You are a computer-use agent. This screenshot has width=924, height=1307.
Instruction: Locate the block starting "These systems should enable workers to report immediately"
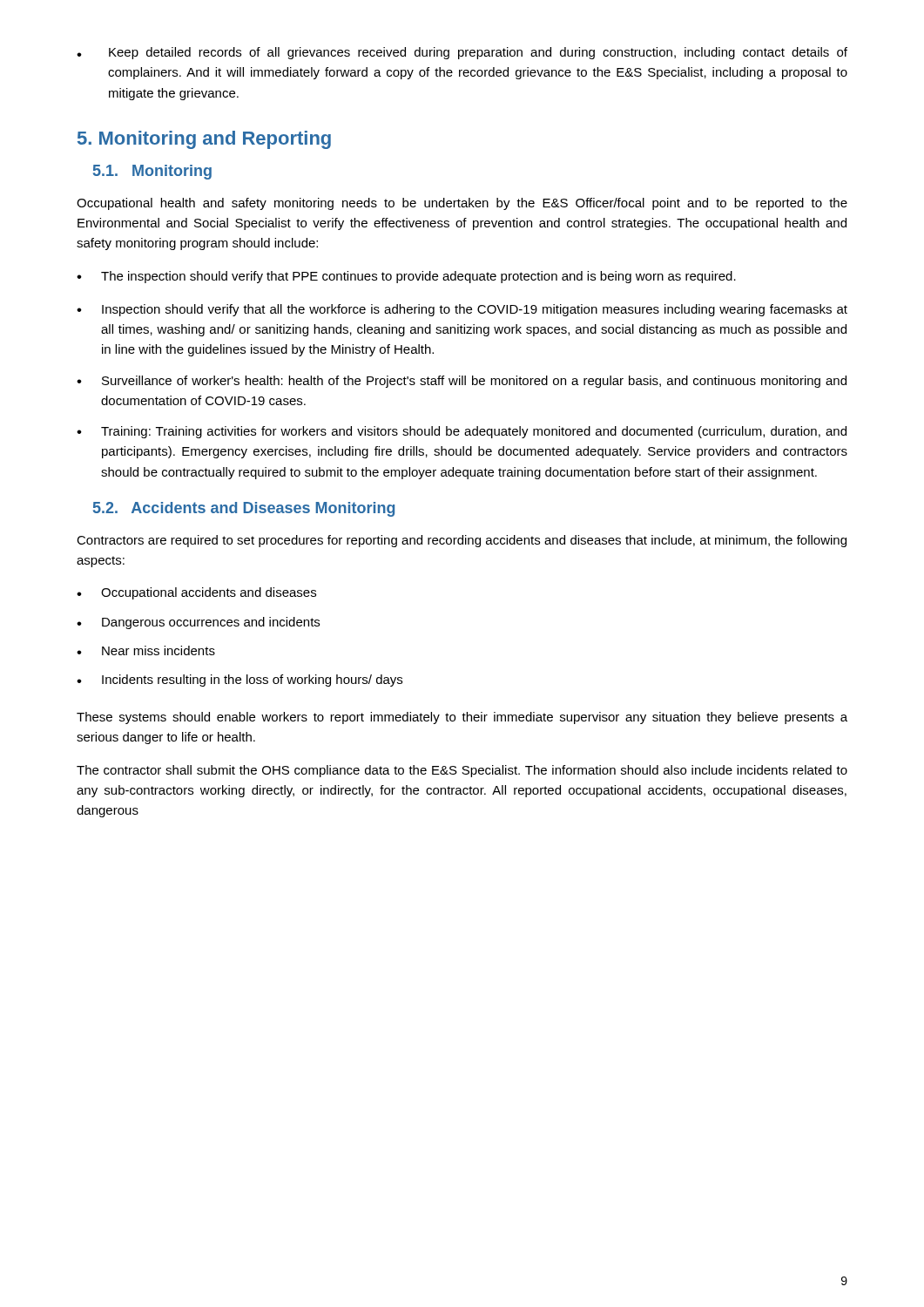point(462,727)
